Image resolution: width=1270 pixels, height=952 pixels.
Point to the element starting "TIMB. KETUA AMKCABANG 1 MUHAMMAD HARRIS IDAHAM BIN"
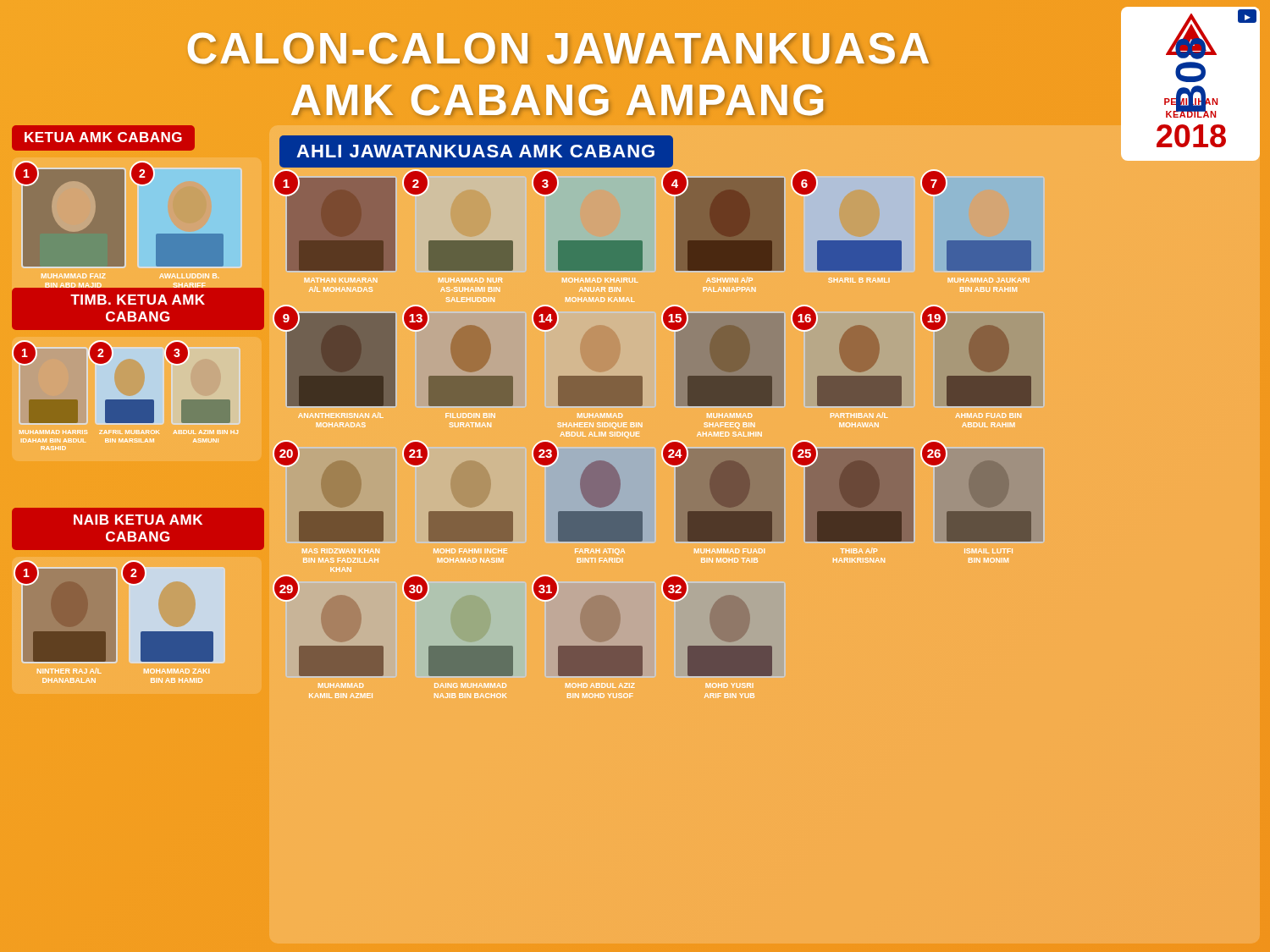pos(137,374)
